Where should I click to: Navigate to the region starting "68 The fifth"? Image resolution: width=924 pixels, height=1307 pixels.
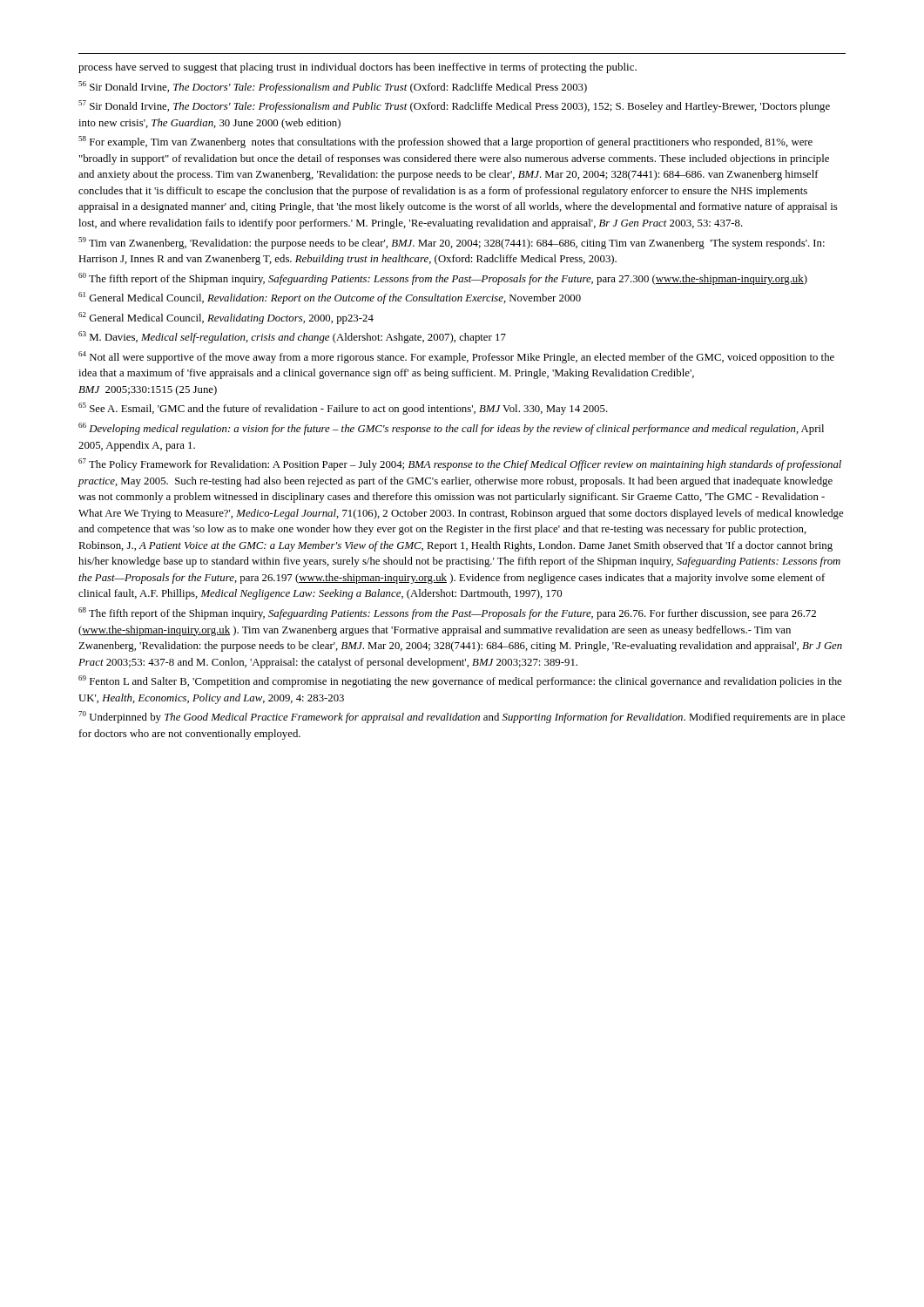click(462, 638)
